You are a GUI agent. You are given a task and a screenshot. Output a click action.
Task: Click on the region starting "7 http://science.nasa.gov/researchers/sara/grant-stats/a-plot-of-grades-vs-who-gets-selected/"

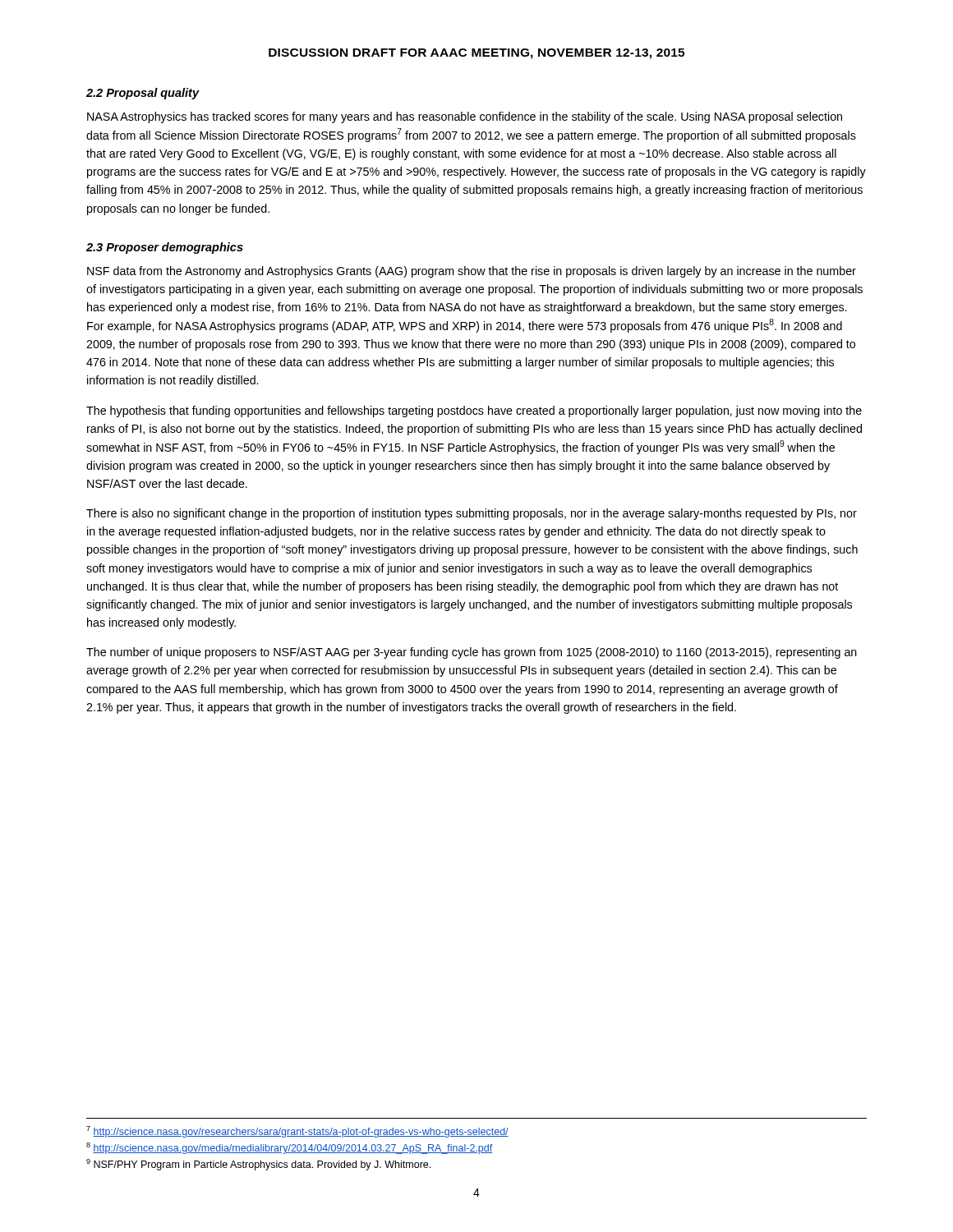[297, 1131]
